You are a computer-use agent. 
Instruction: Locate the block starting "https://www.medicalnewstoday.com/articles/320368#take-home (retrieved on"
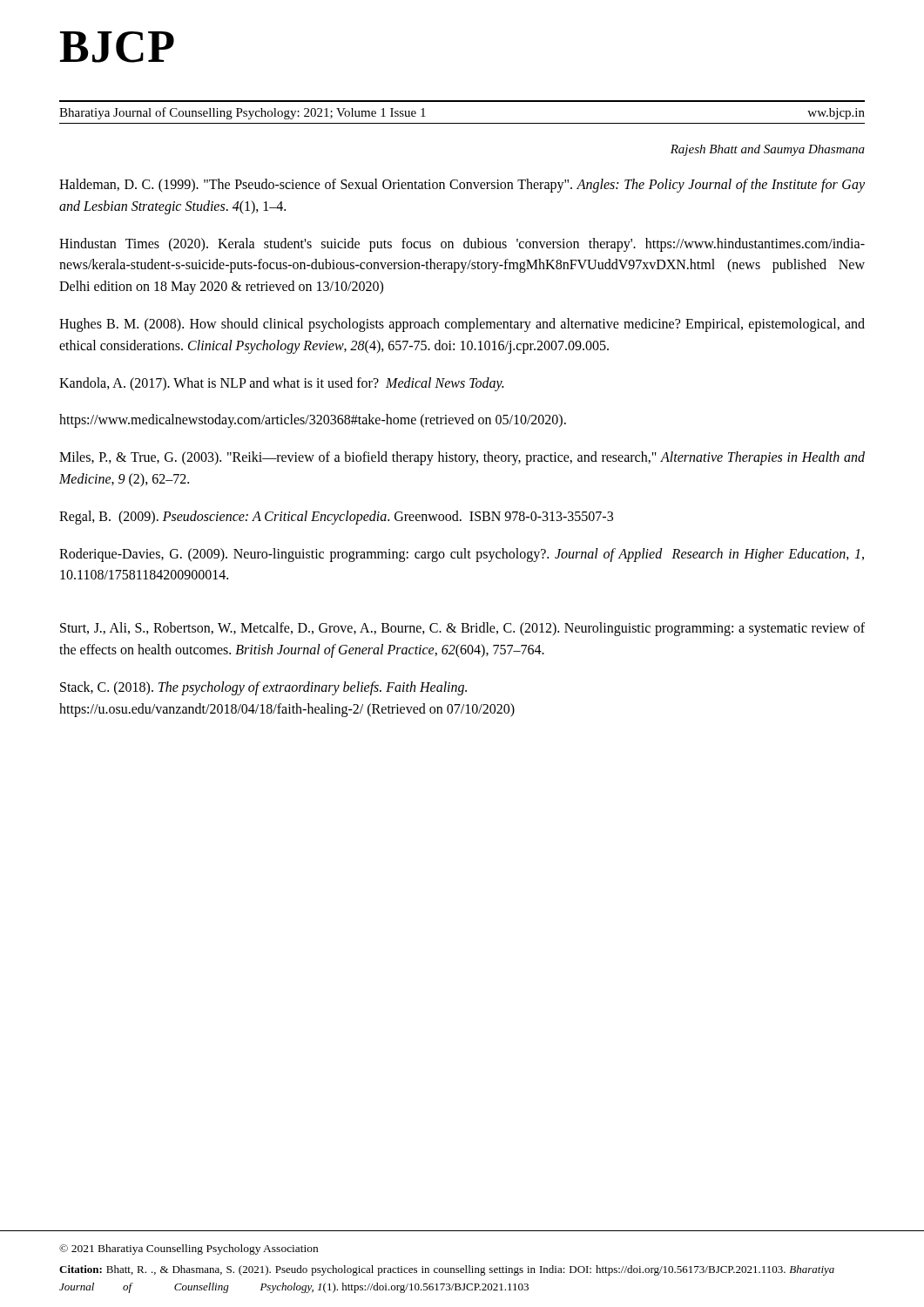(313, 420)
